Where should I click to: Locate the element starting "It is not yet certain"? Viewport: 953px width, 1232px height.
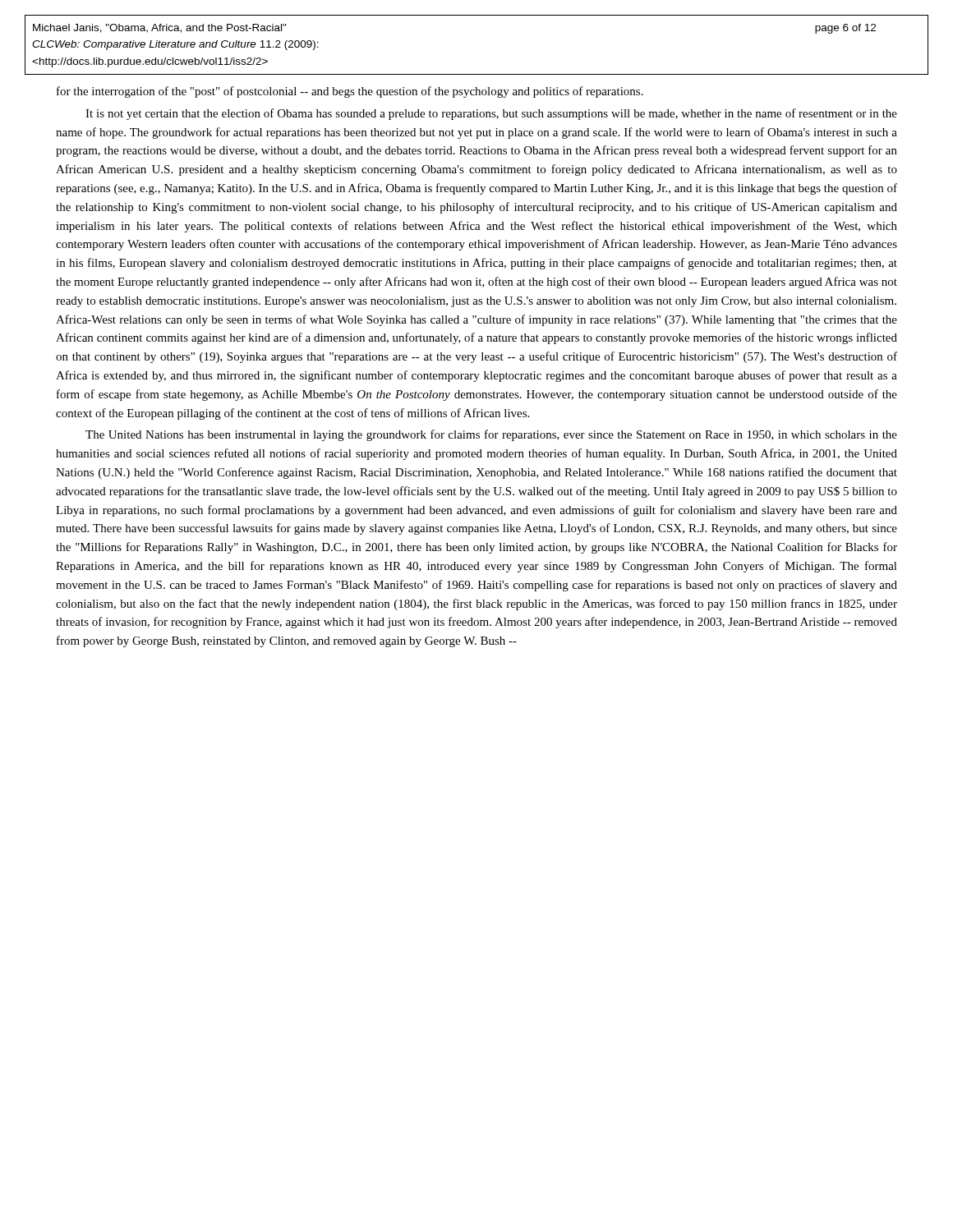coord(476,263)
